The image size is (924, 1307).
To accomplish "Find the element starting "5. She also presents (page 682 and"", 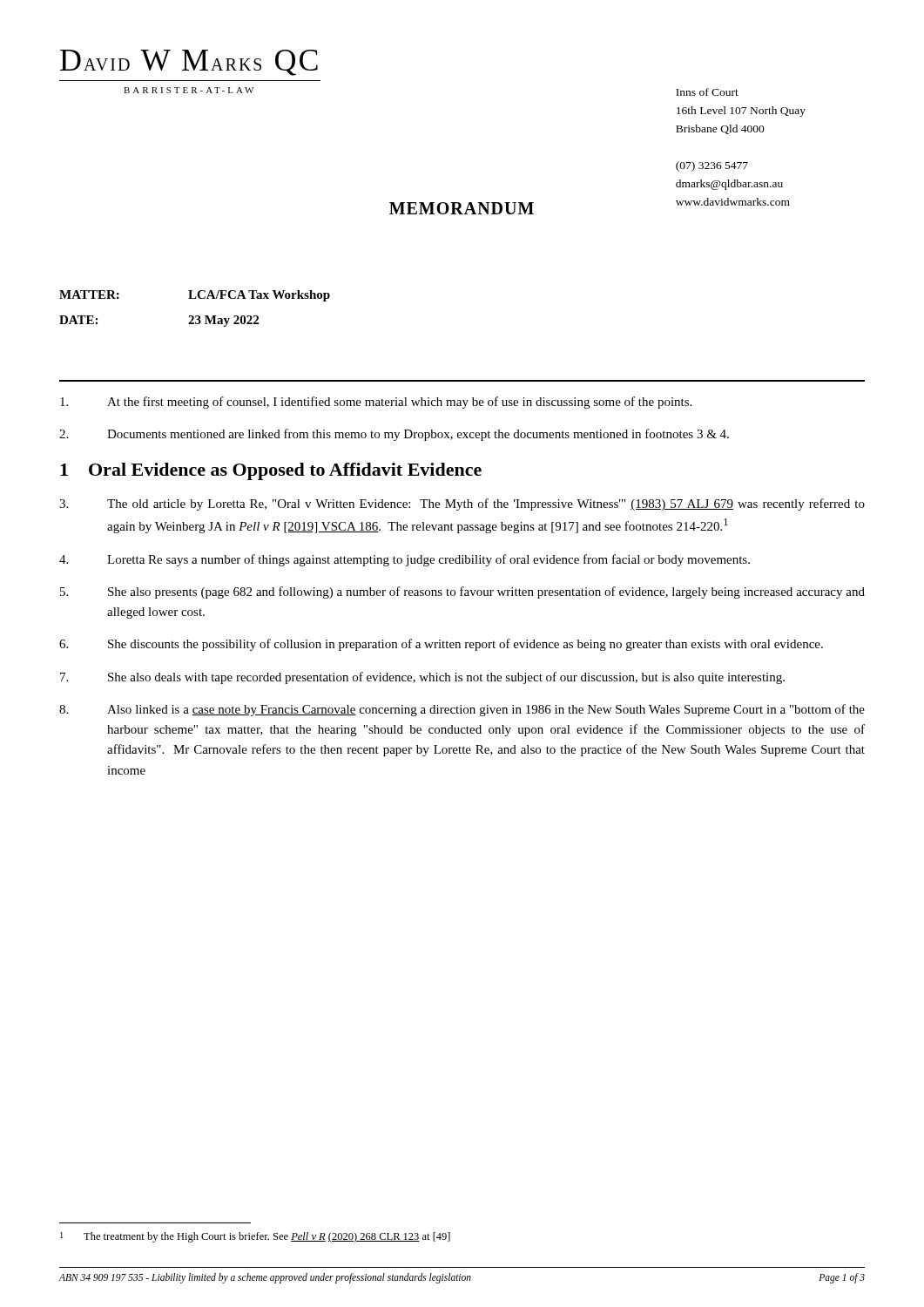I will click(462, 602).
